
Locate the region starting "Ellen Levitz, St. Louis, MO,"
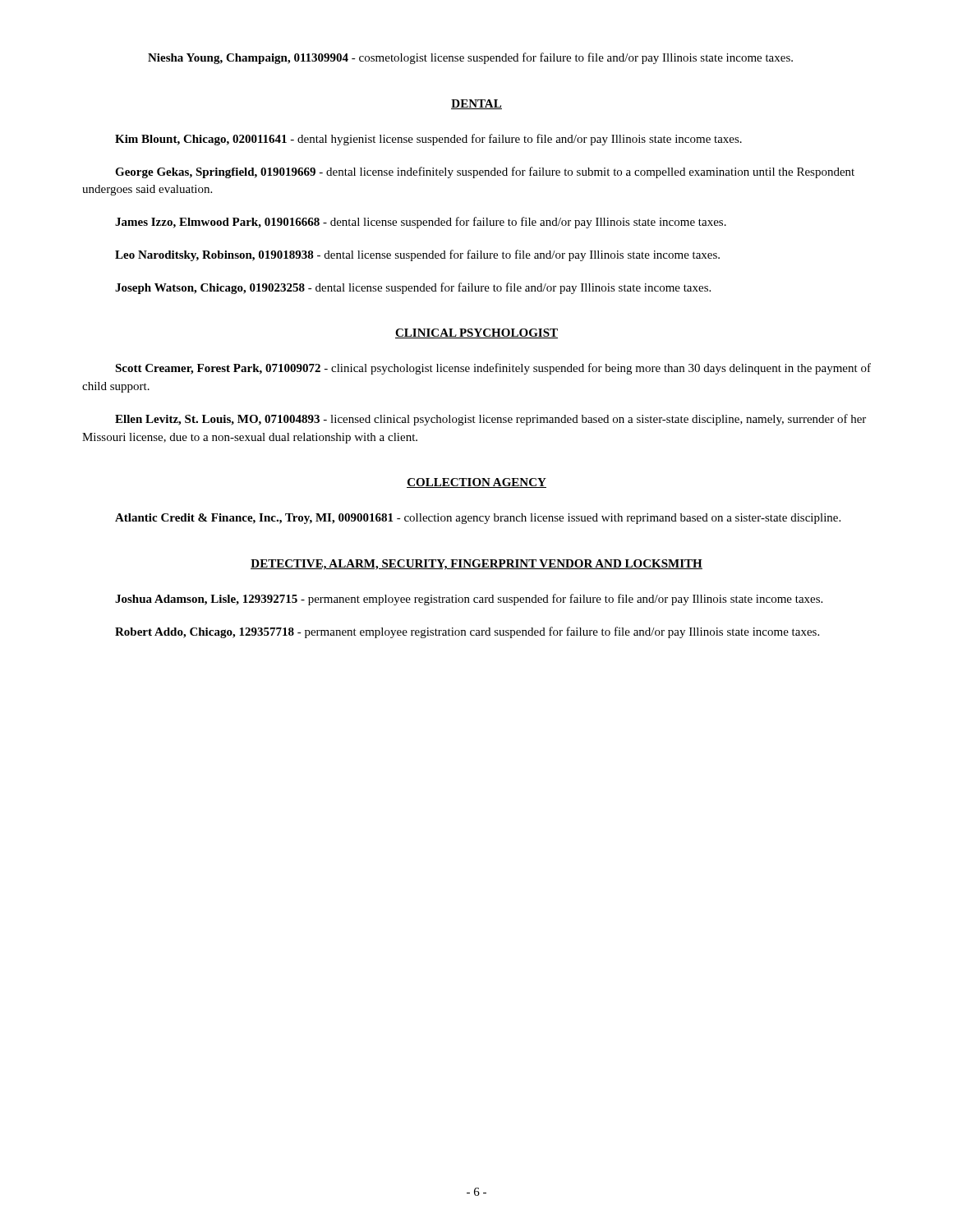(474, 428)
